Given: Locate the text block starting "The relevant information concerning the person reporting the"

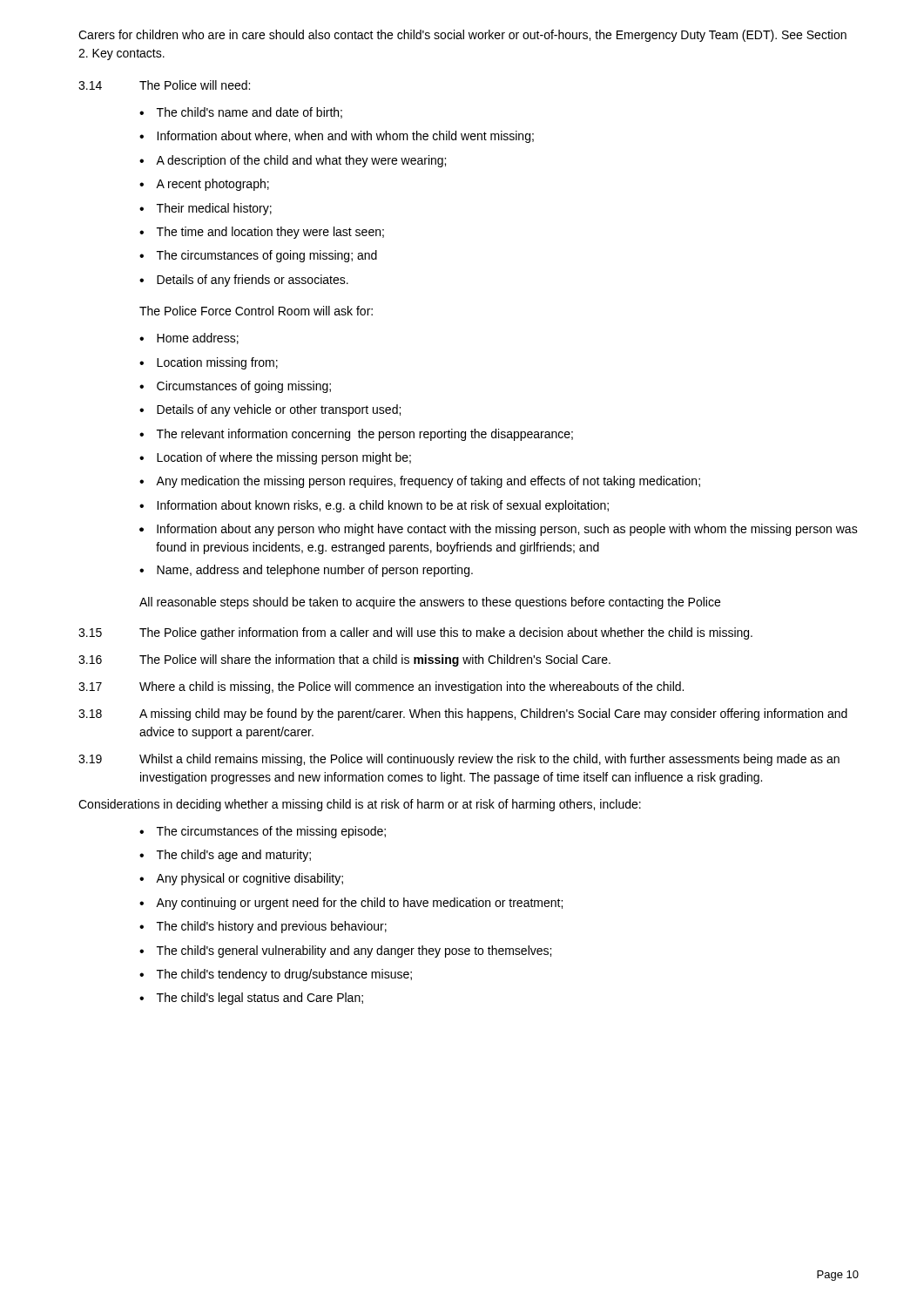Looking at the screenshot, I should pyautogui.click(x=365, y=434).
